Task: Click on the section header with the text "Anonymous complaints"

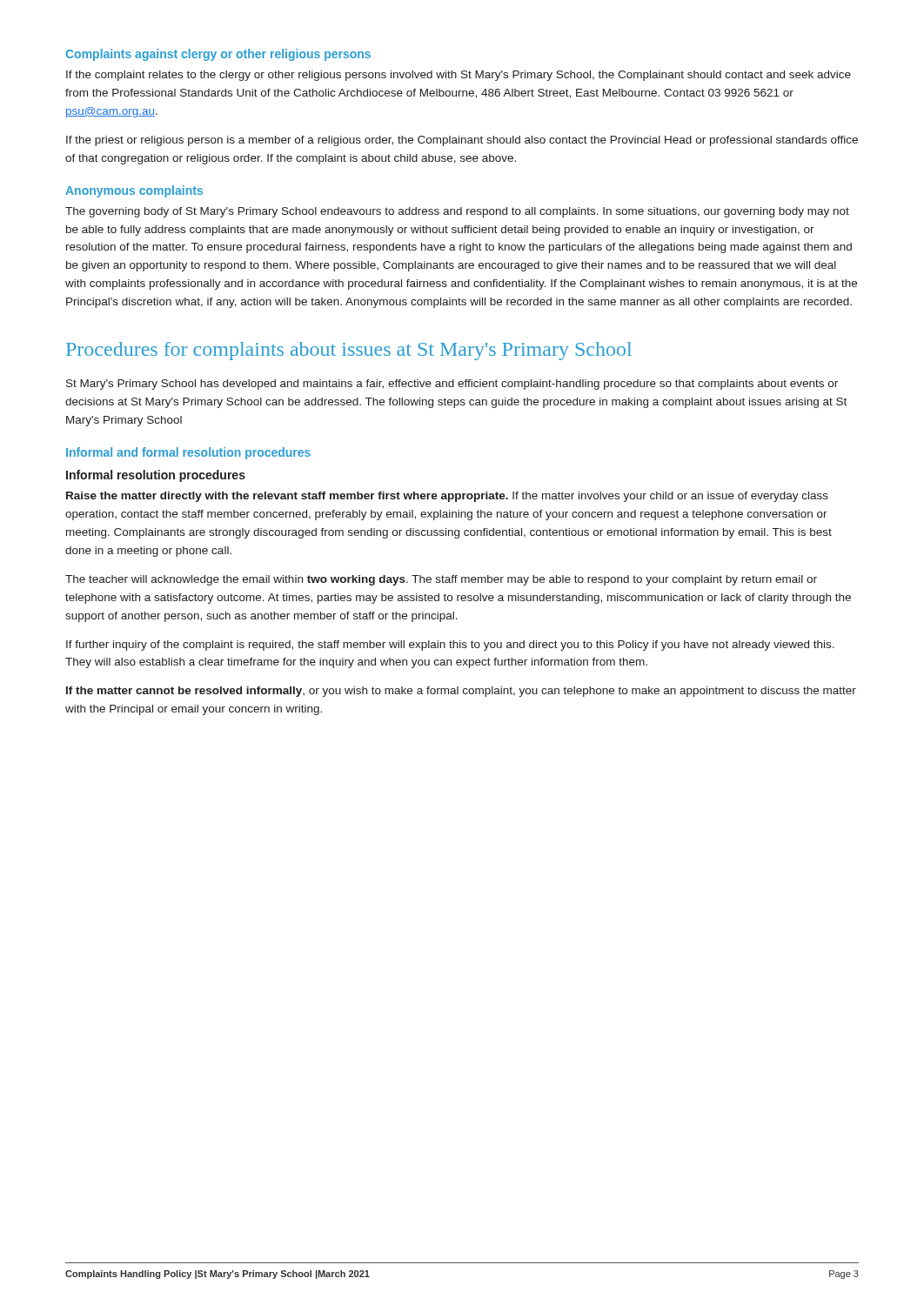Action: click(134, 190)
